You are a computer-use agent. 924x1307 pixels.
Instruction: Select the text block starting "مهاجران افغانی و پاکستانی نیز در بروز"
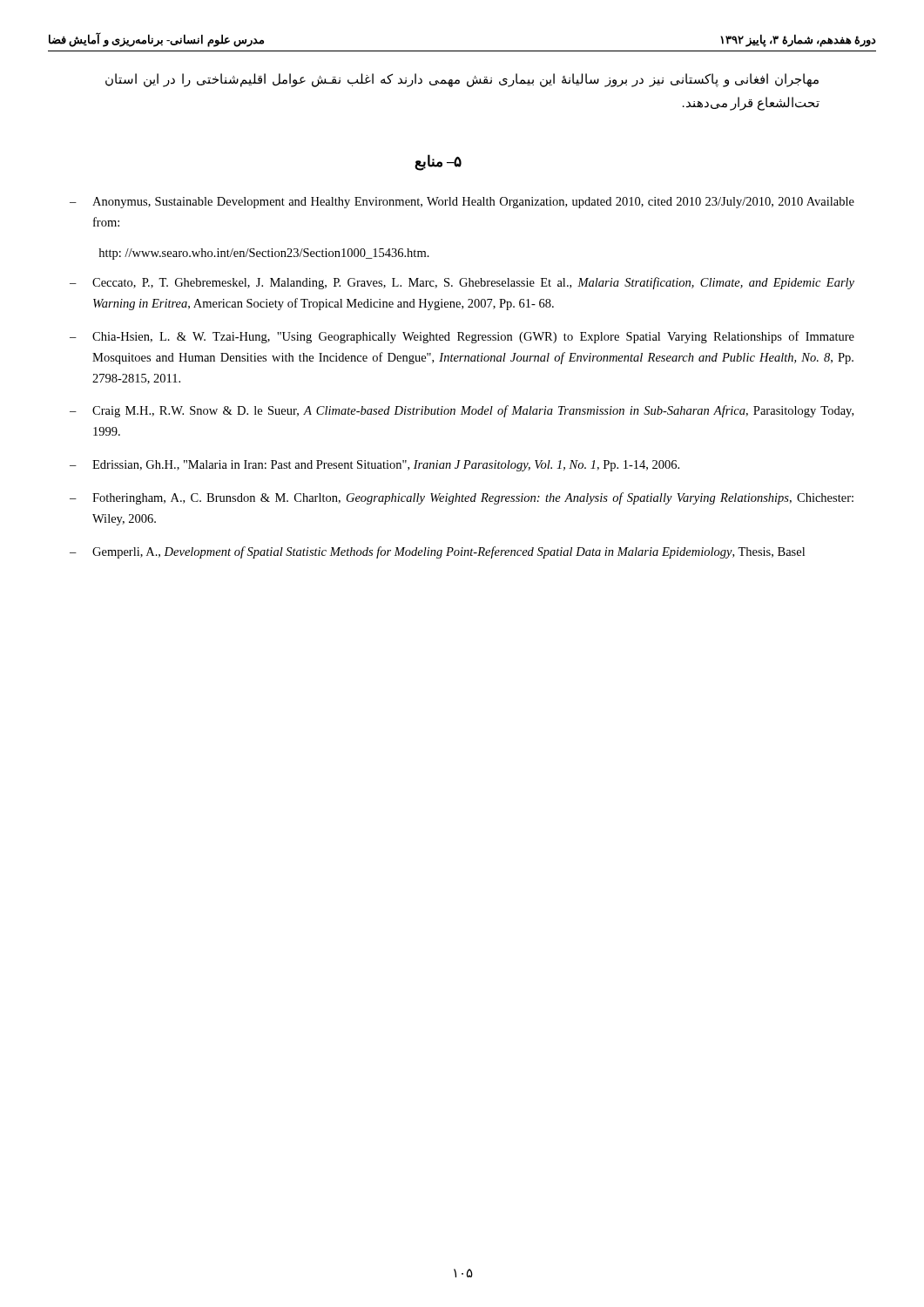click(x=462, y=91)
